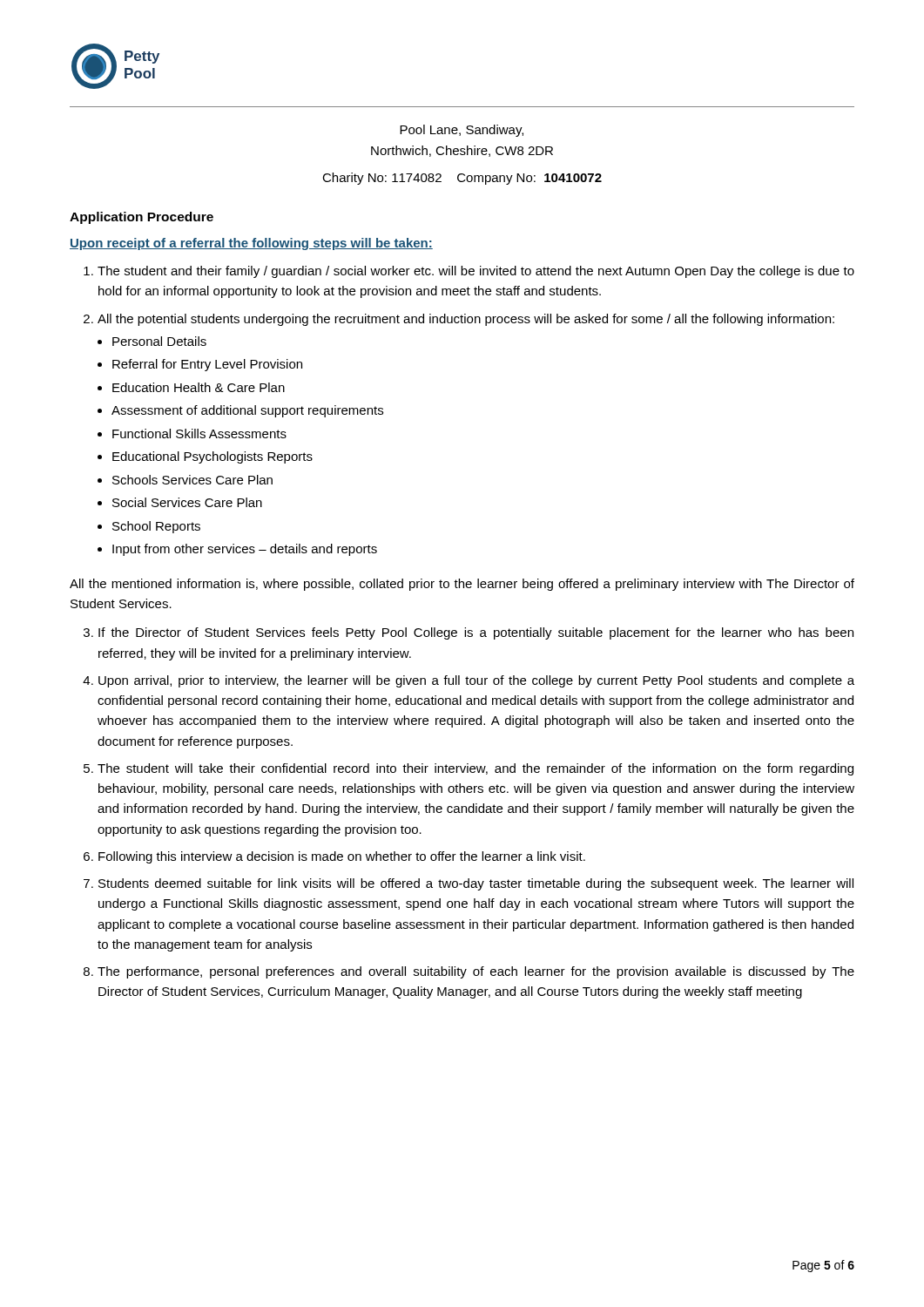
Task: Point to the passage starting "Personal Details"
Action: coord(159,341)
